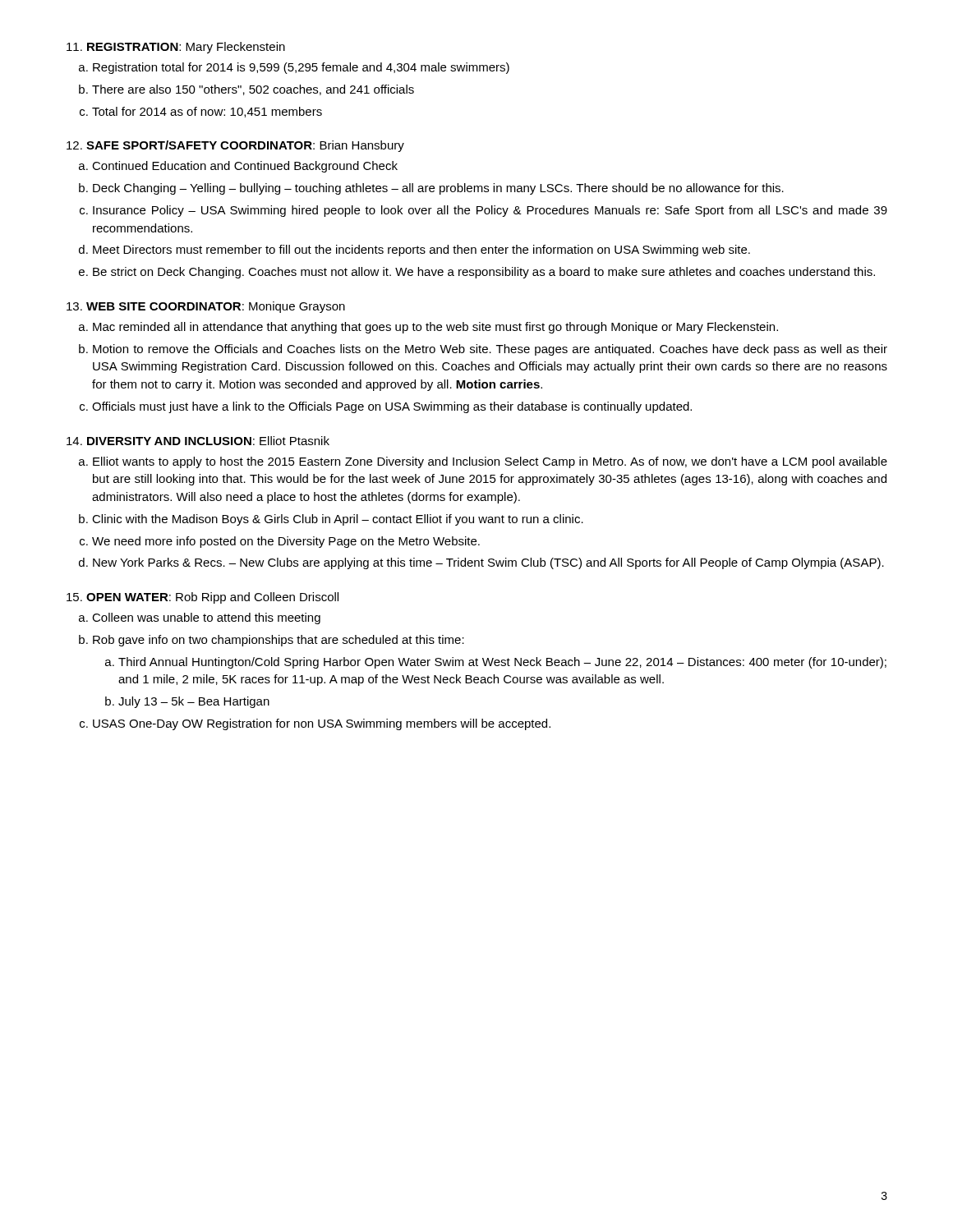Select the passage starting "USAS One-Day OW Registration for non USA"
Viewport: 953px width, 1232px height.
322,723
